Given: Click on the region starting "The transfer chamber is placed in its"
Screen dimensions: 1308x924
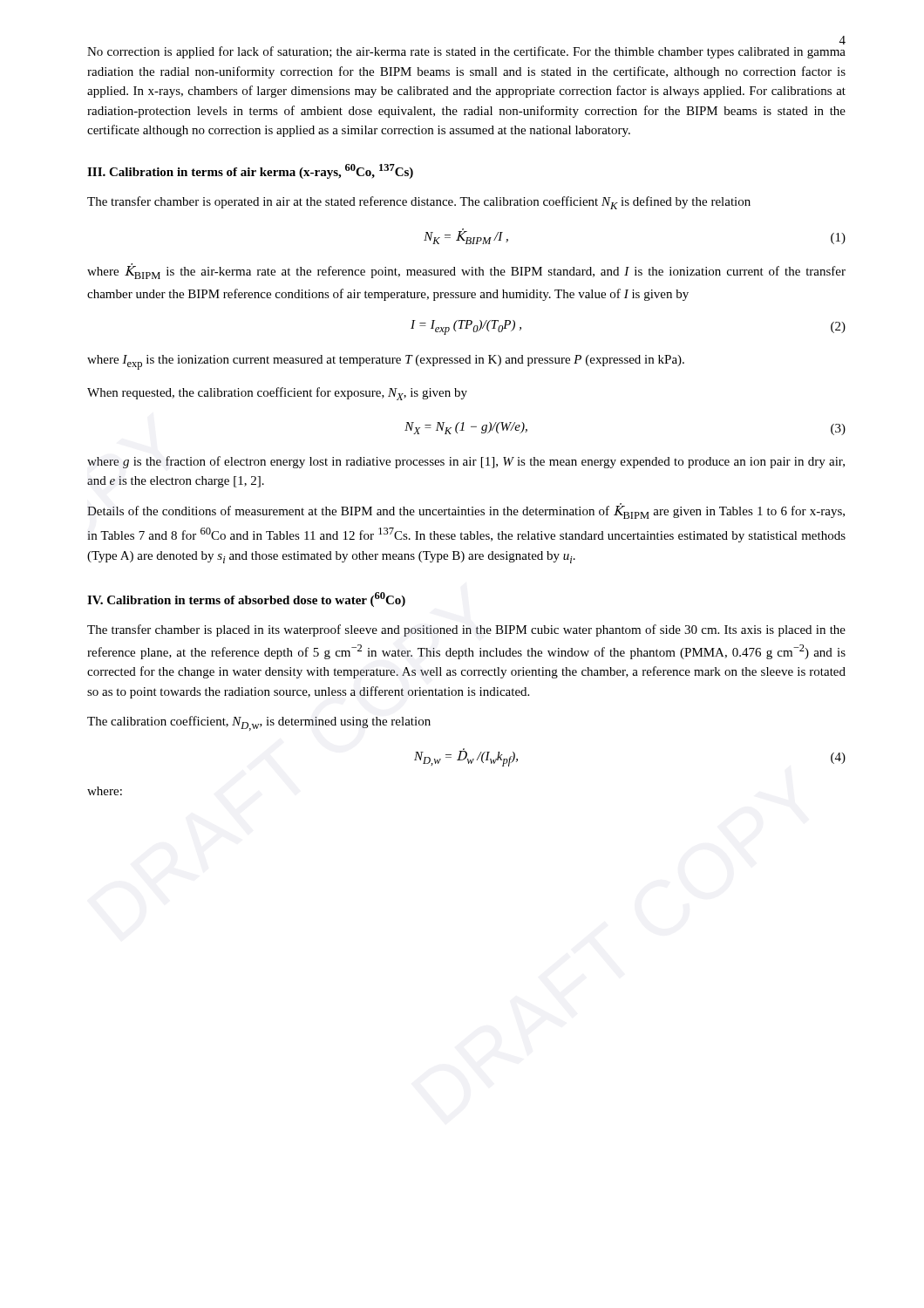Looking at the screenshot, I should pyautogui.click(x=466, y=660).
